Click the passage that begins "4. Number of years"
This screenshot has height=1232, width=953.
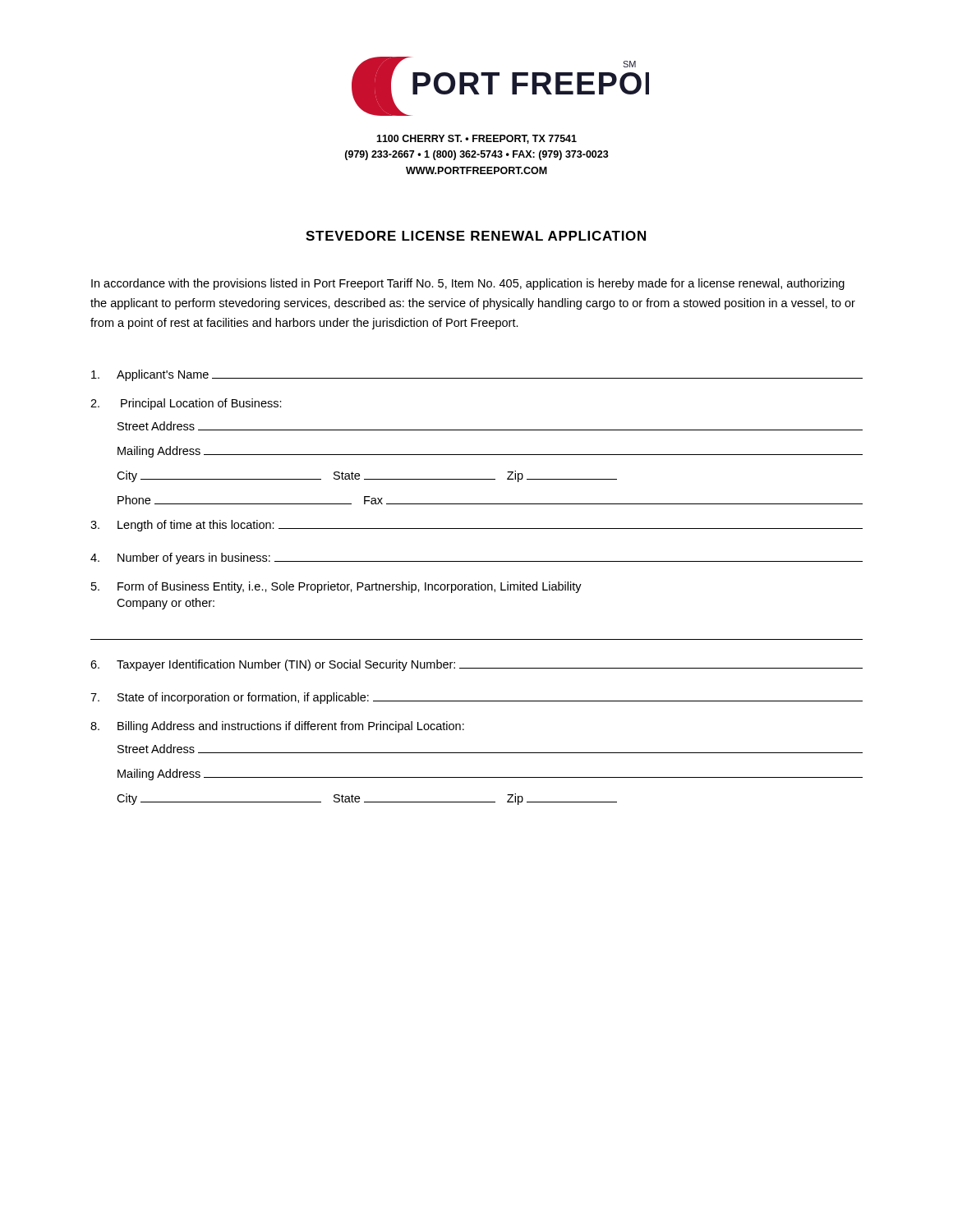click(476, 557)
